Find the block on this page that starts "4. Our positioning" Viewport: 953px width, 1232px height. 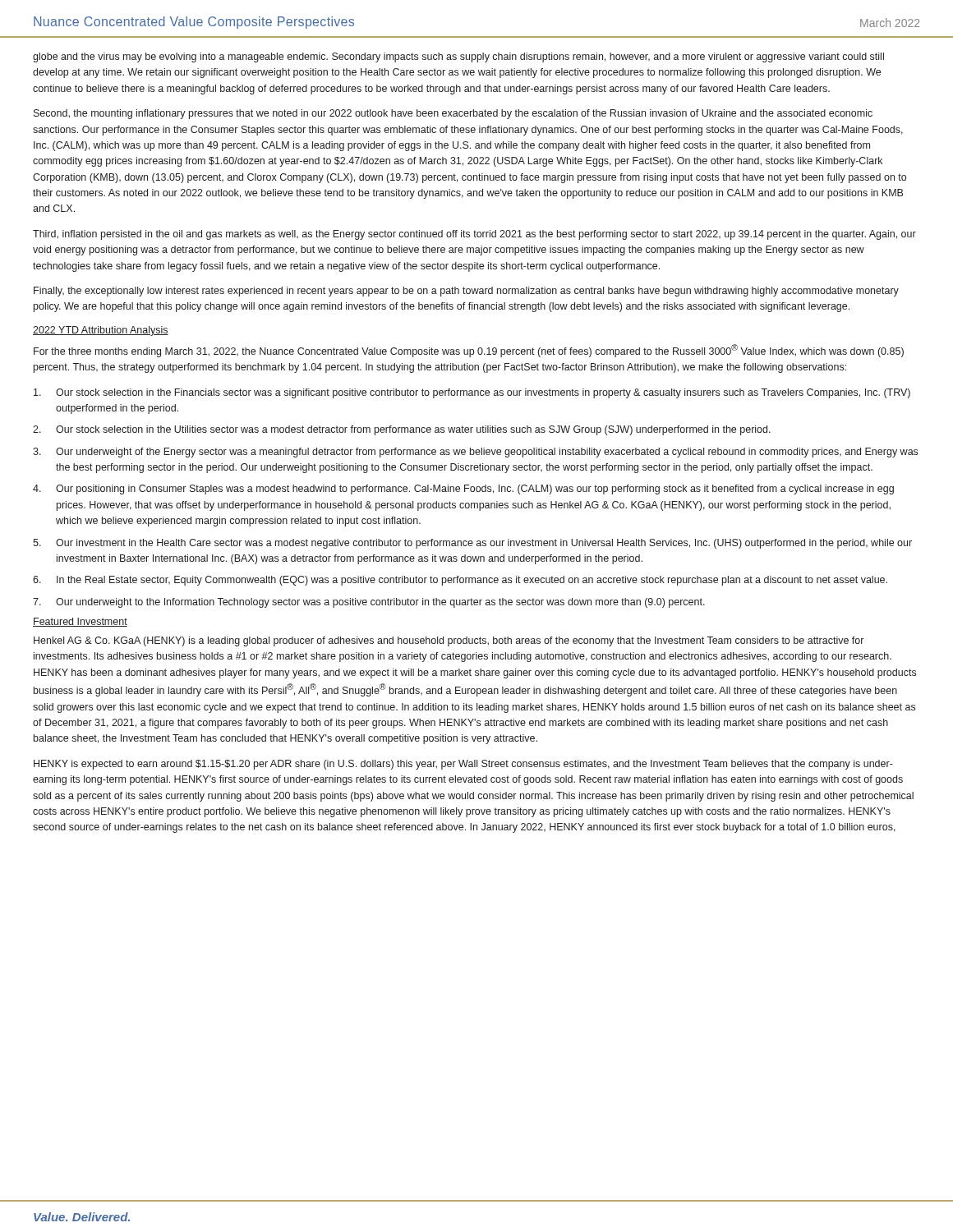476,505
